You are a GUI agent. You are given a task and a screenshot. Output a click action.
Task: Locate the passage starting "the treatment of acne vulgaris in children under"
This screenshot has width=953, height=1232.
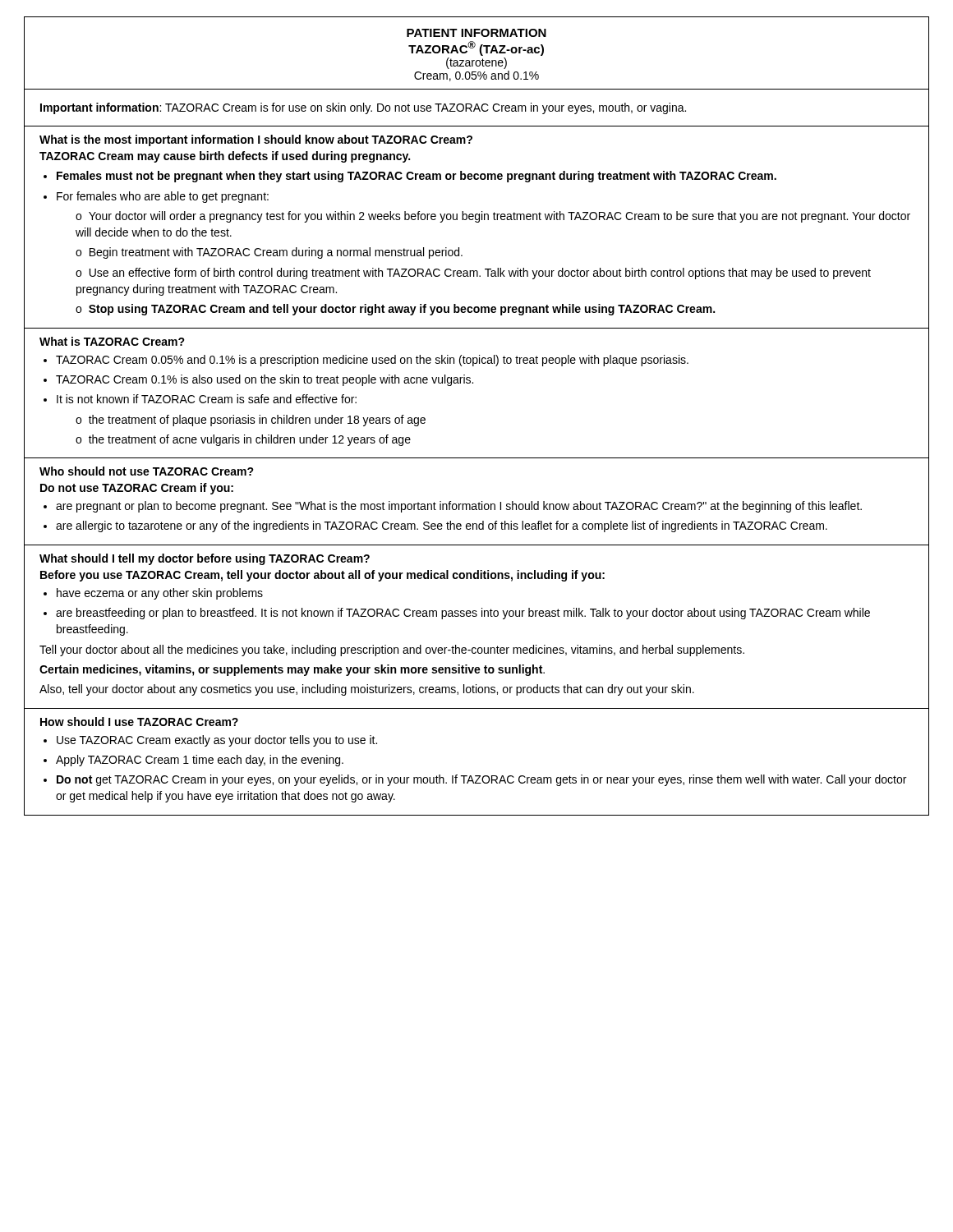pyautogui.click(x=250, y=439)
